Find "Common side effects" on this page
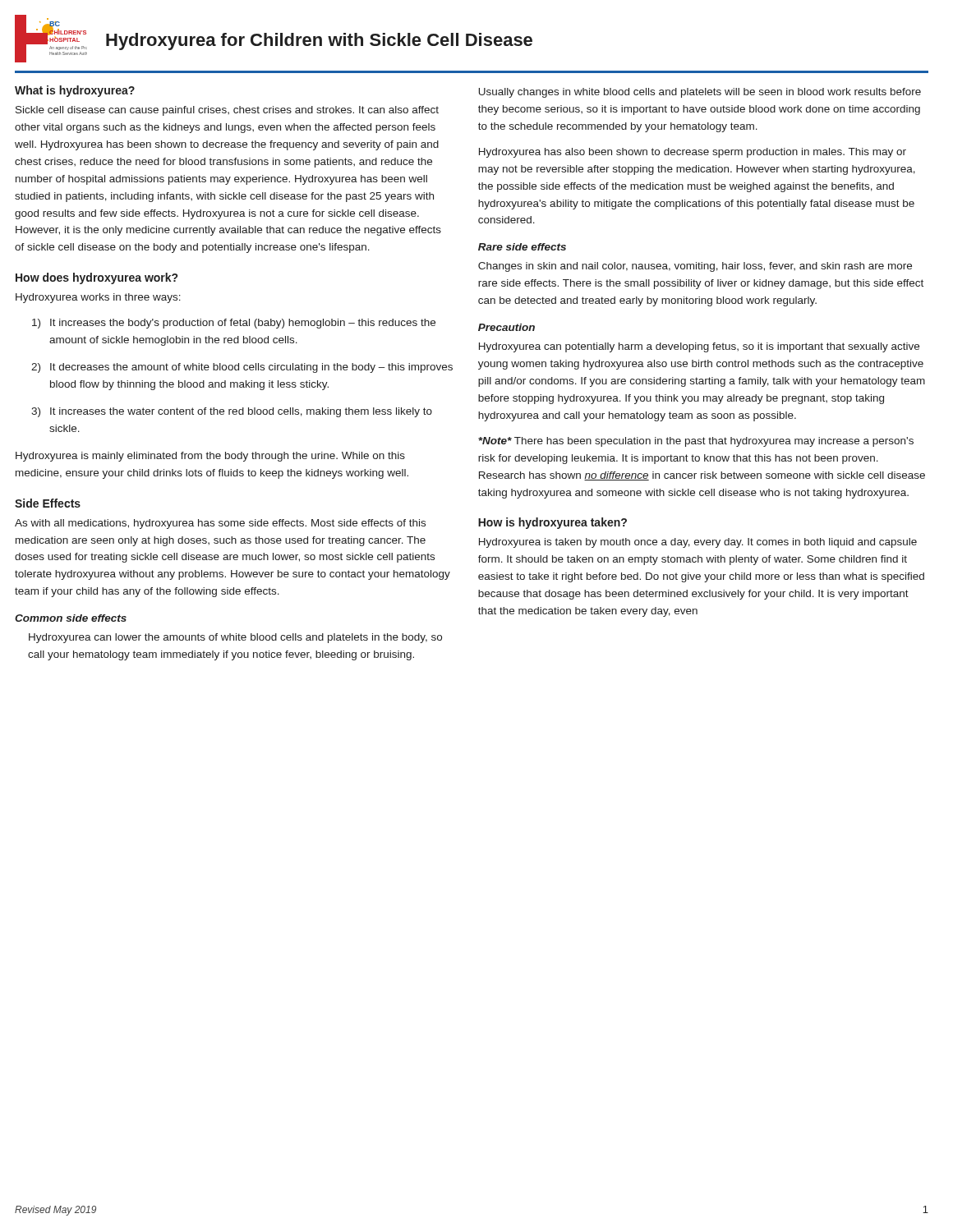Screen dimensions: 1232x953 (x=71, y=618)
